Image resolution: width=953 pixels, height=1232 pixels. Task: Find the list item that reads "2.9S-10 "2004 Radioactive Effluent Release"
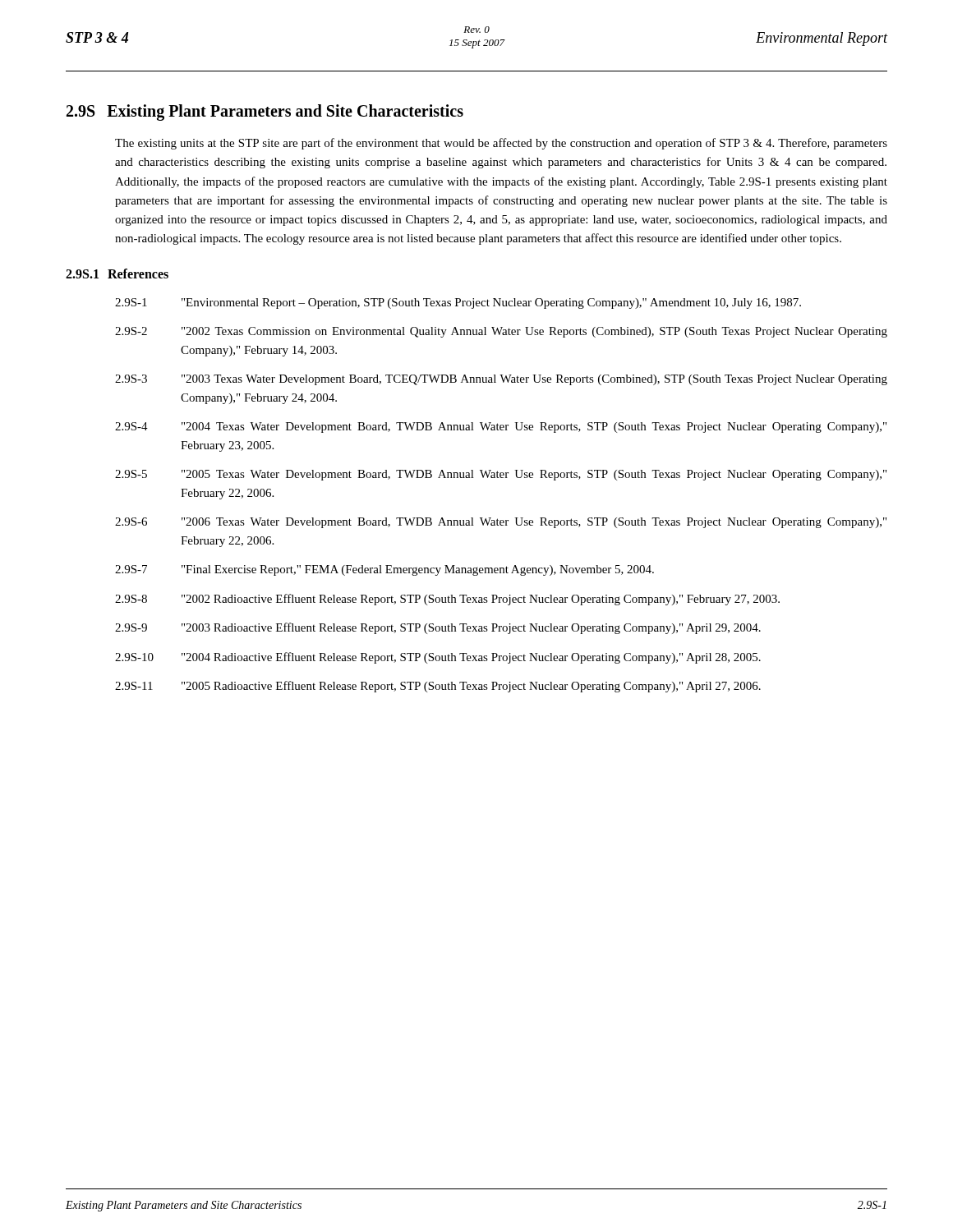point(501,657)
